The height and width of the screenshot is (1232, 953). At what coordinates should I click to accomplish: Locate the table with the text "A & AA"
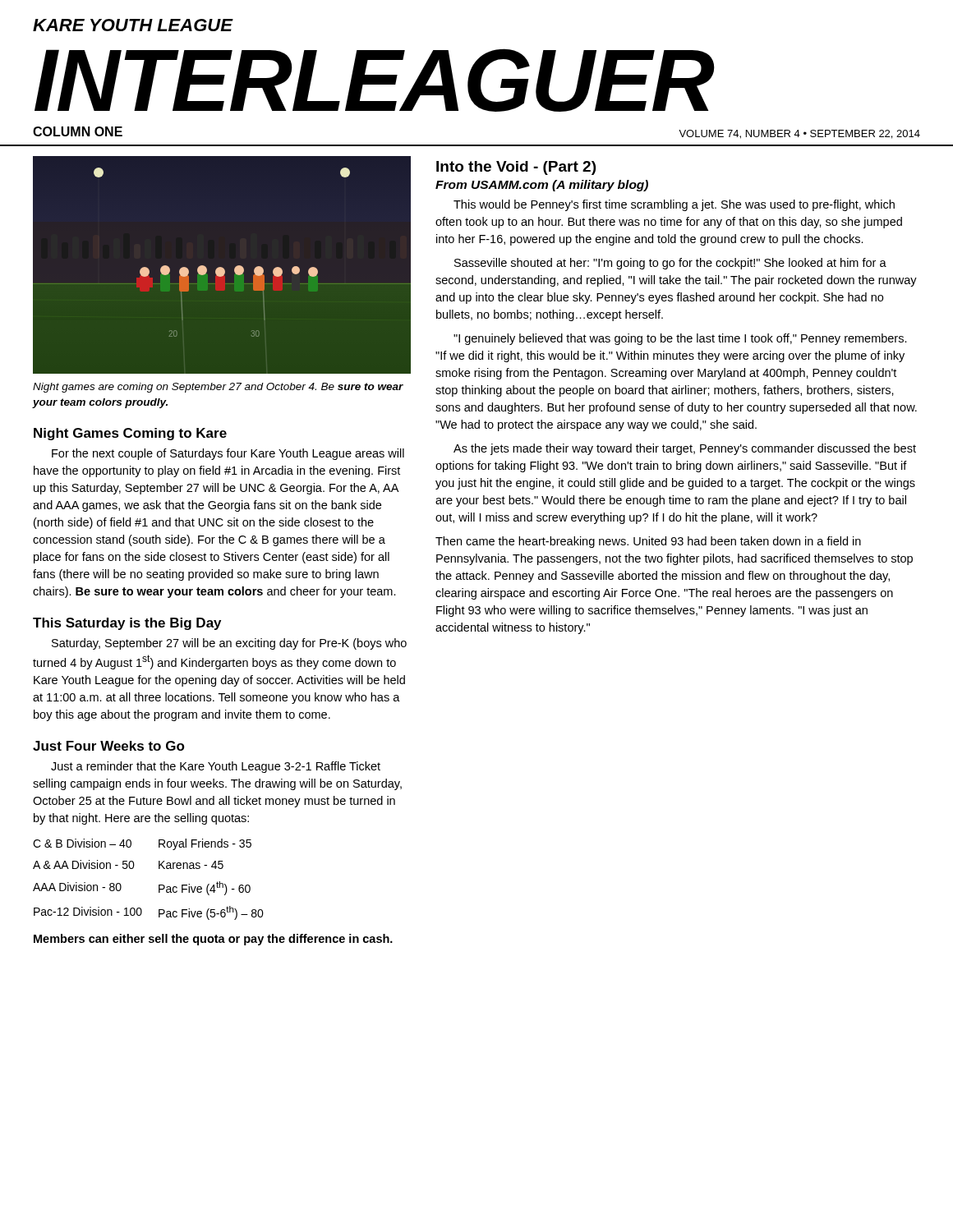(222, 879)
